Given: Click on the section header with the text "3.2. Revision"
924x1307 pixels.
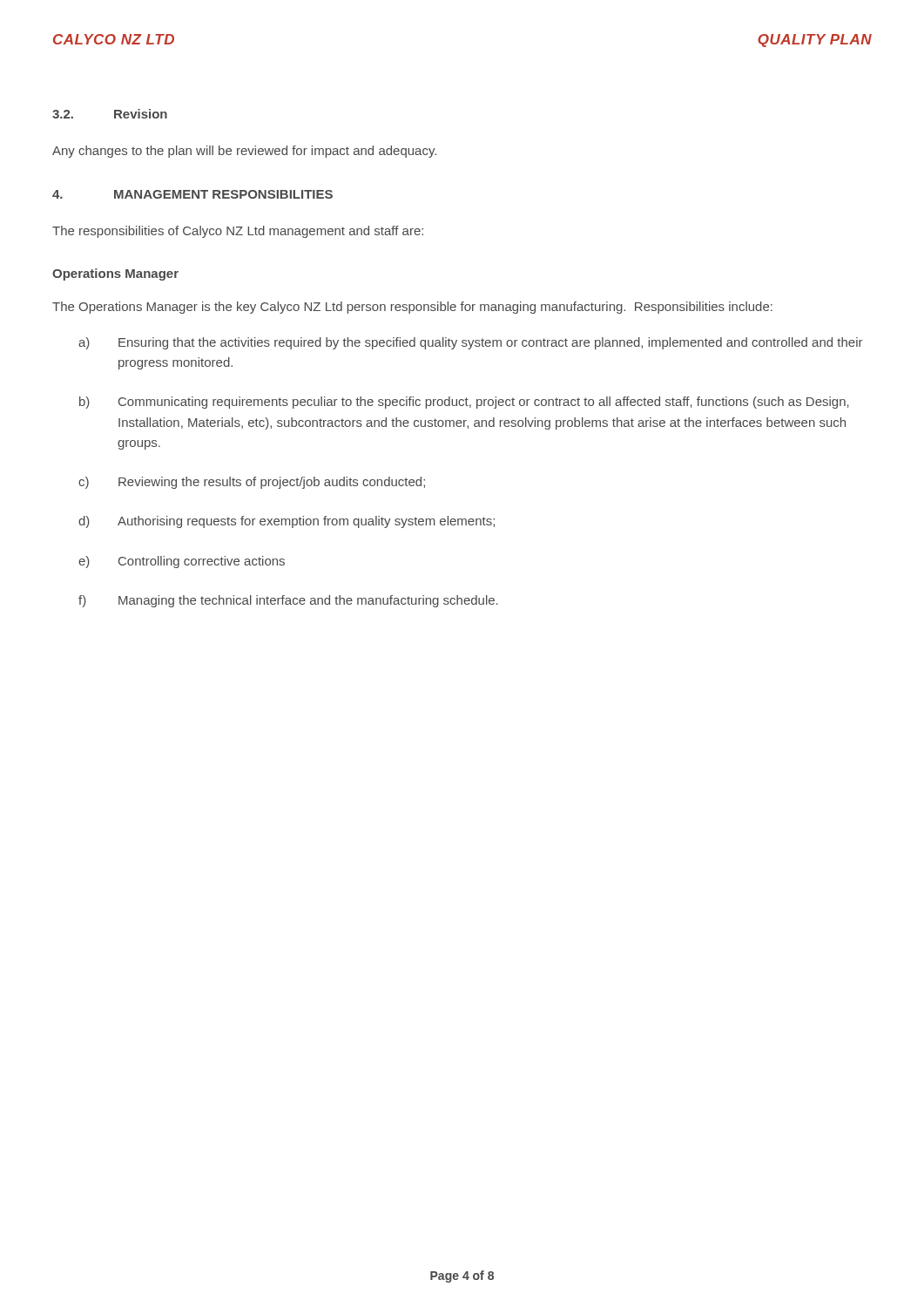Looking at the screenshot, I should 110,114.
